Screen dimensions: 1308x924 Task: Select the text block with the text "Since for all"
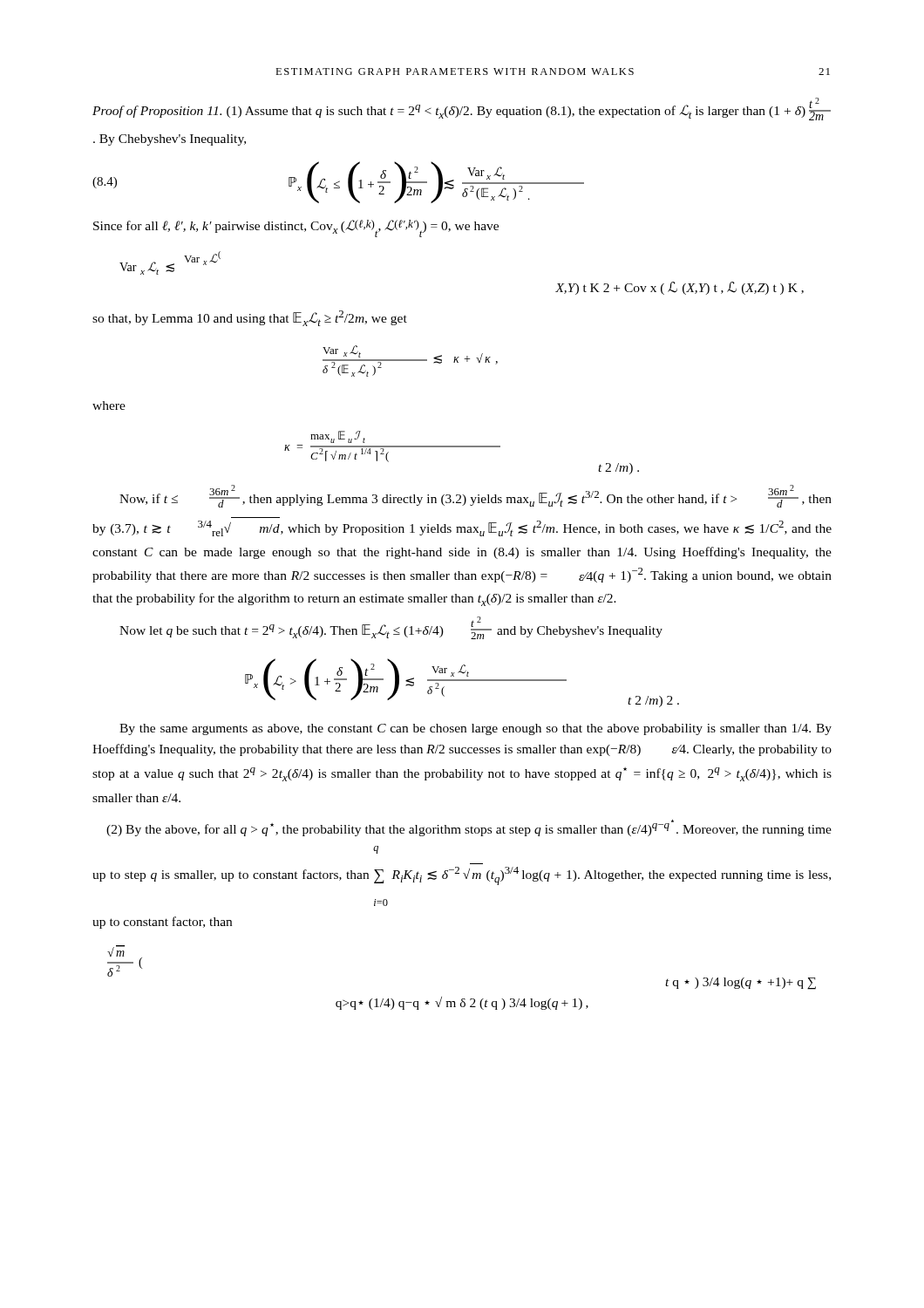296,228
